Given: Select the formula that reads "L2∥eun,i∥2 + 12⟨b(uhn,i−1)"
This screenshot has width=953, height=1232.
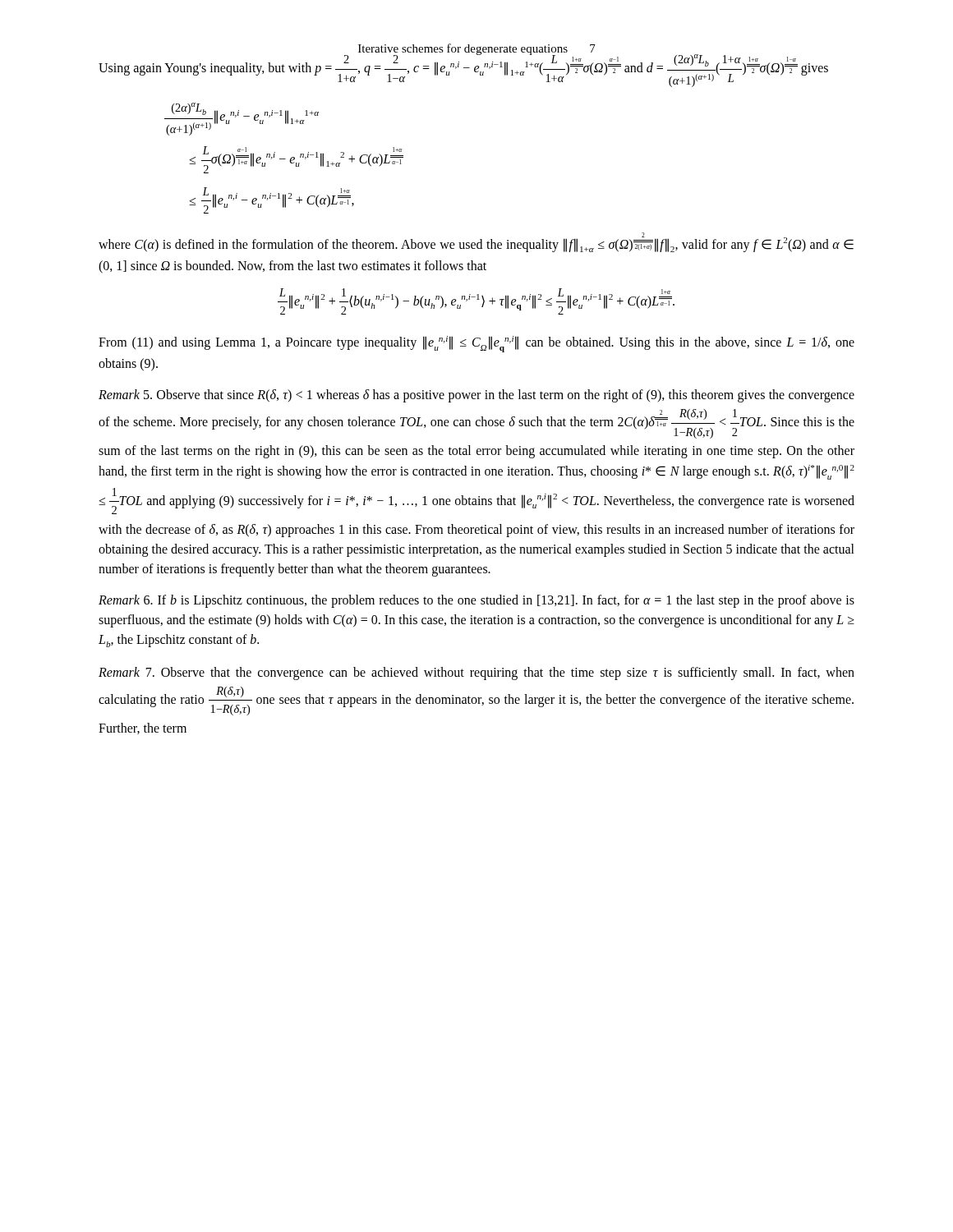Looking at the screenshot, I should pos(476,302).
